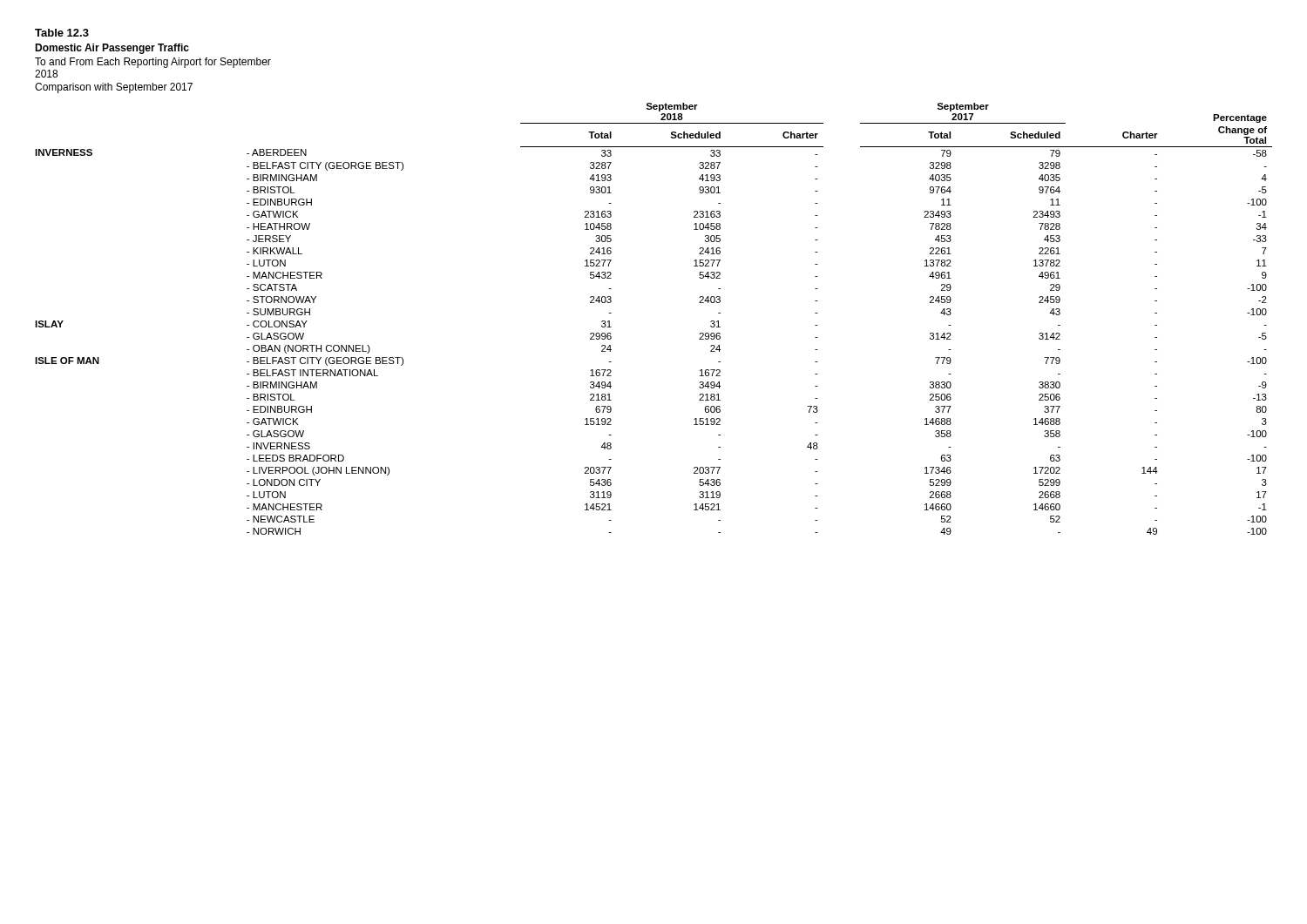1307x924 pixels.
Task: Find a table
Action: pyautogui.click(x=654, y=319)
